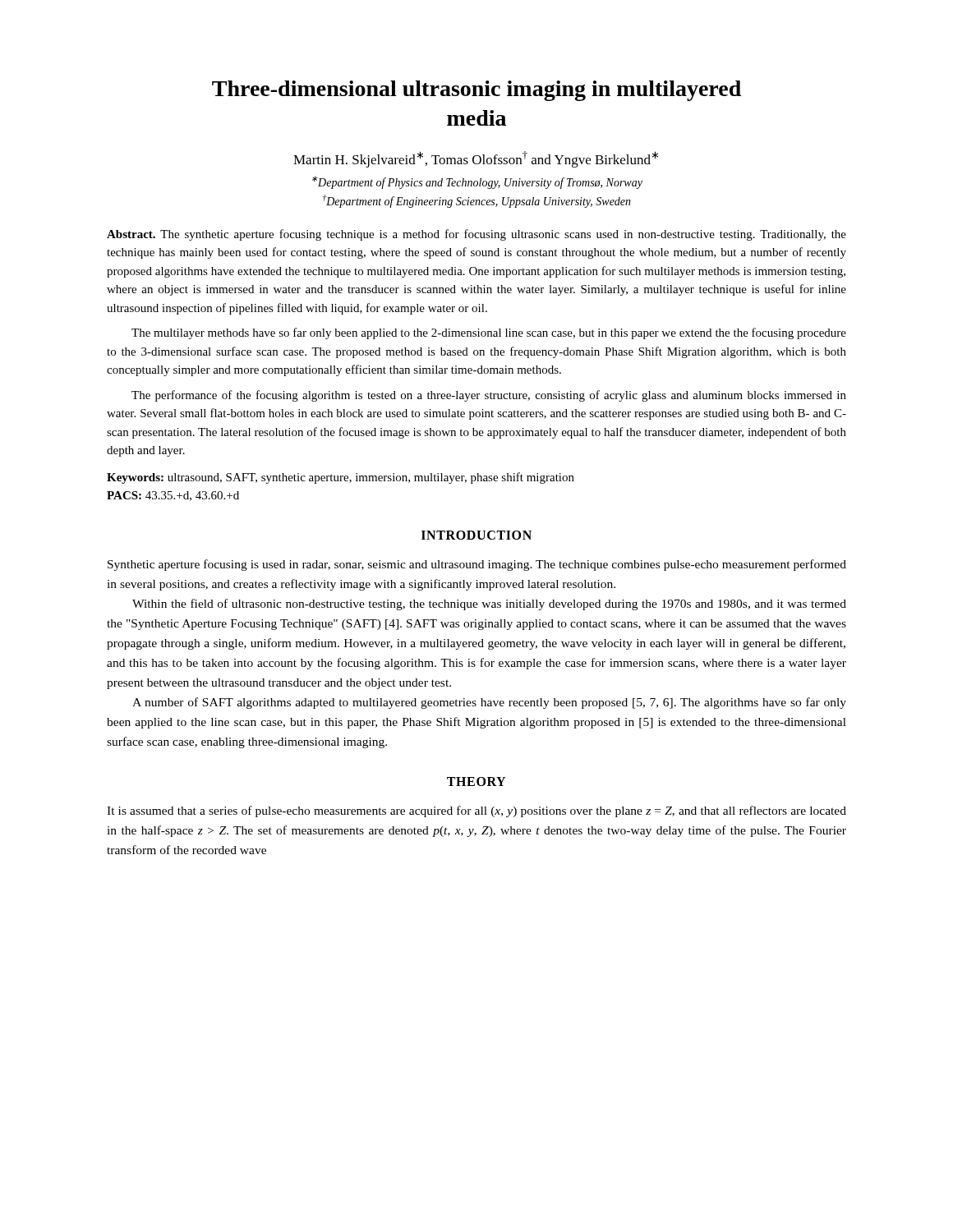Screen dimensions: 1232x953
Task: Click on the text block that reads "∗Department of Physics and Technology, University"
Action: tap(476, 191)
